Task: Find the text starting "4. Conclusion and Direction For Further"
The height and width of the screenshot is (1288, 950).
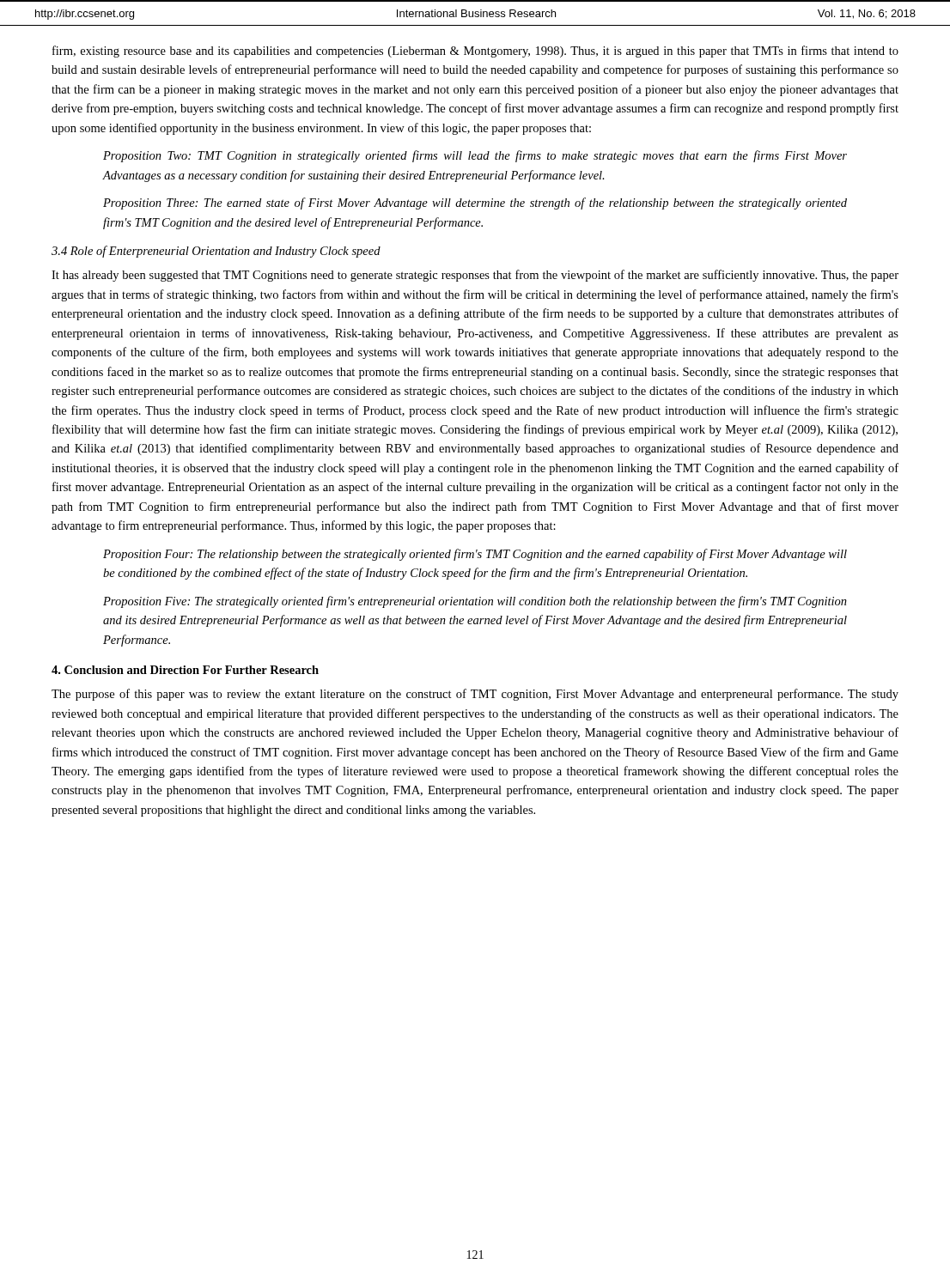Action: click(x=185, y=670)
